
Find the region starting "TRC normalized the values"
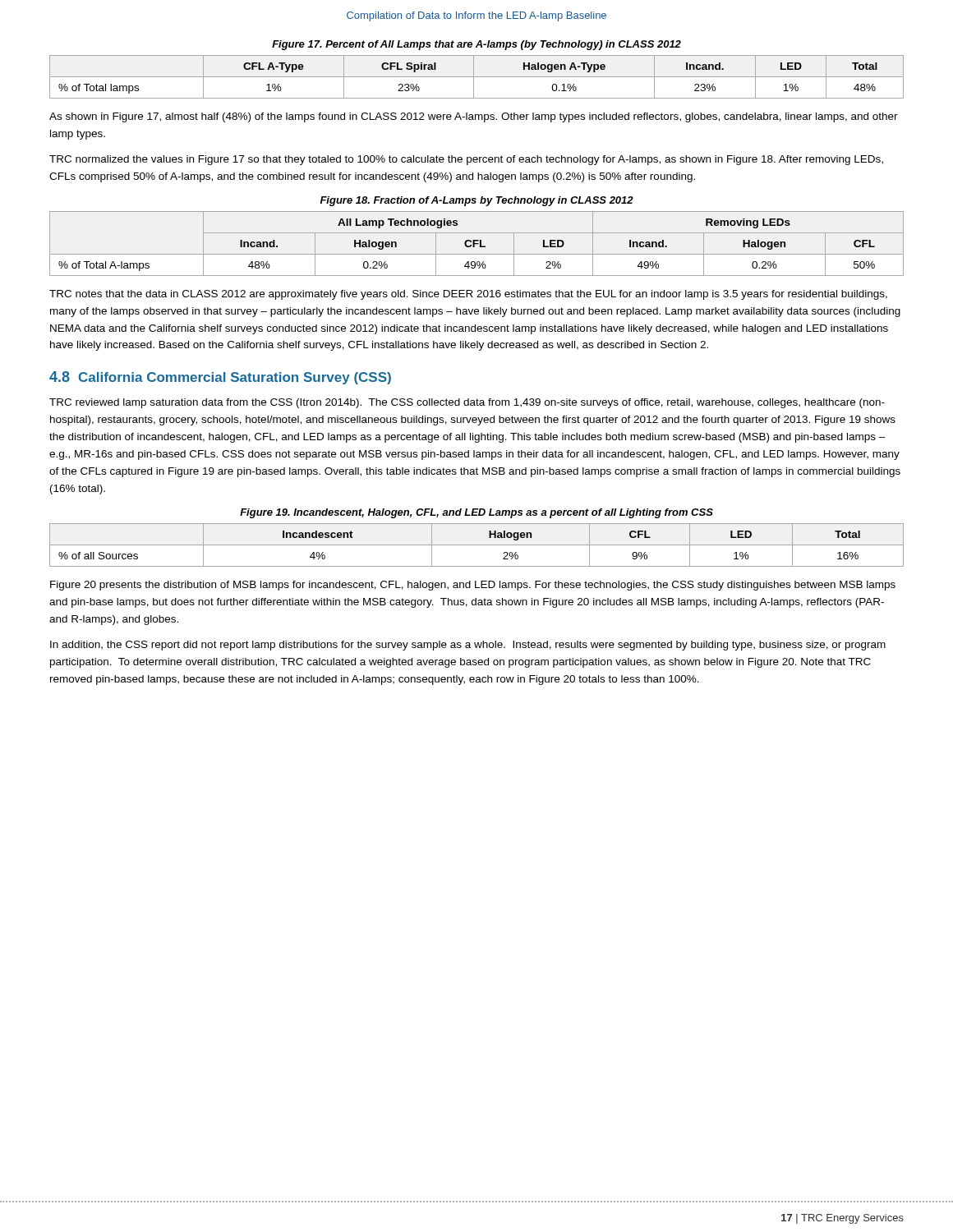coord(467,167)
